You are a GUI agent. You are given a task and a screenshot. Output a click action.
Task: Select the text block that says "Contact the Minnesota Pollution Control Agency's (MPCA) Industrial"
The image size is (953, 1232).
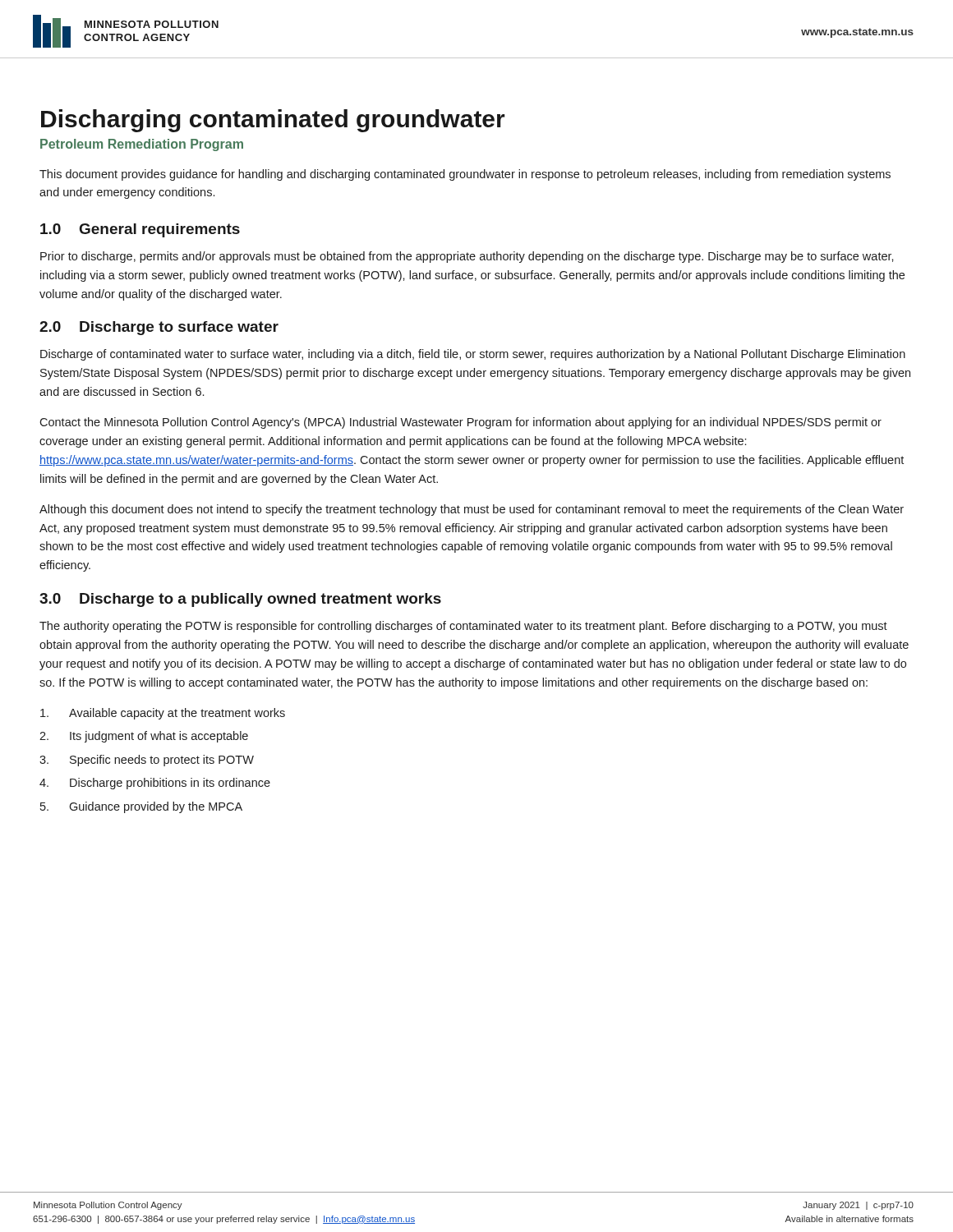click(476, 451)
